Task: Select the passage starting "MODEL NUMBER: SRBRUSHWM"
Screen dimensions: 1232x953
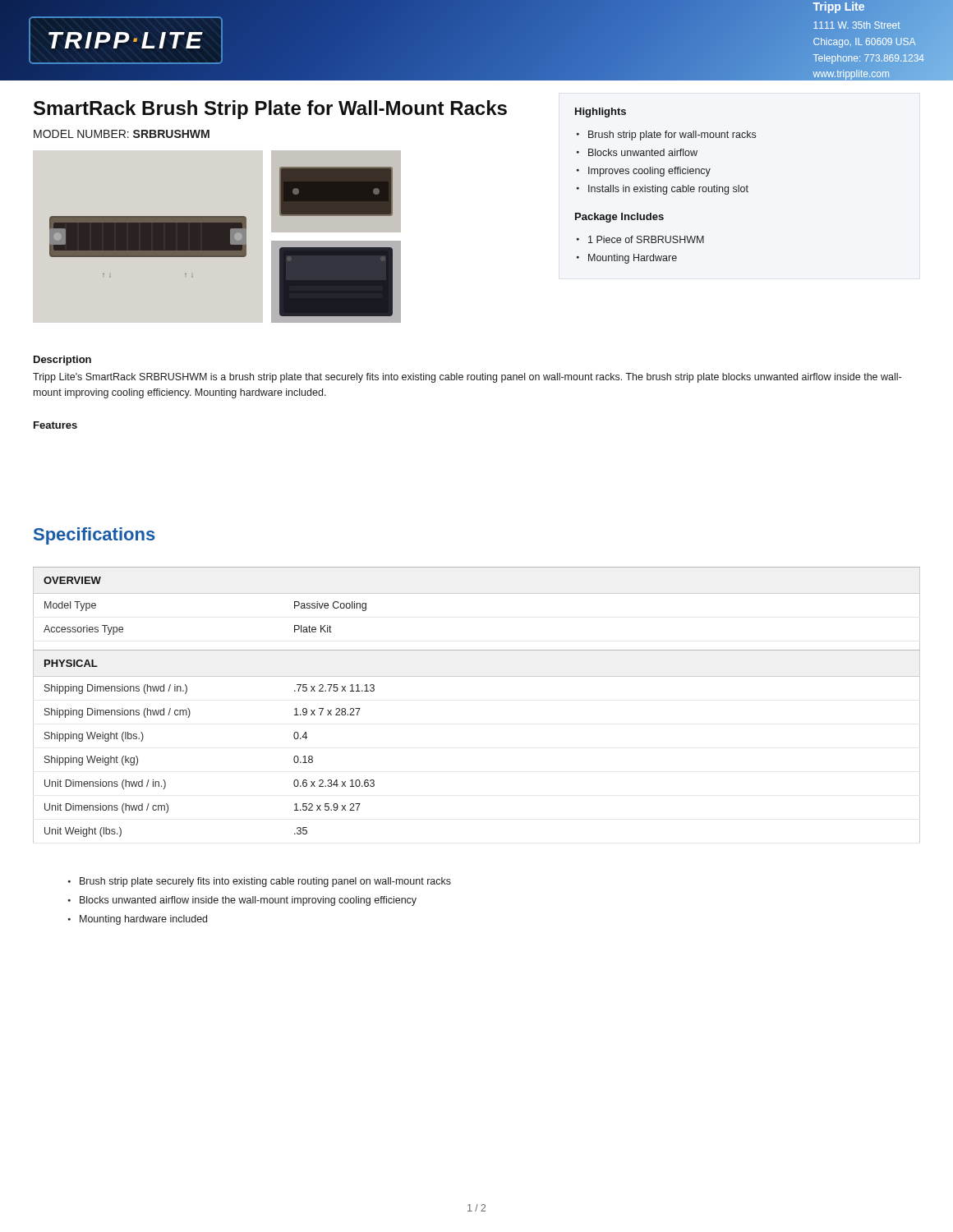Action: point(121,134)
